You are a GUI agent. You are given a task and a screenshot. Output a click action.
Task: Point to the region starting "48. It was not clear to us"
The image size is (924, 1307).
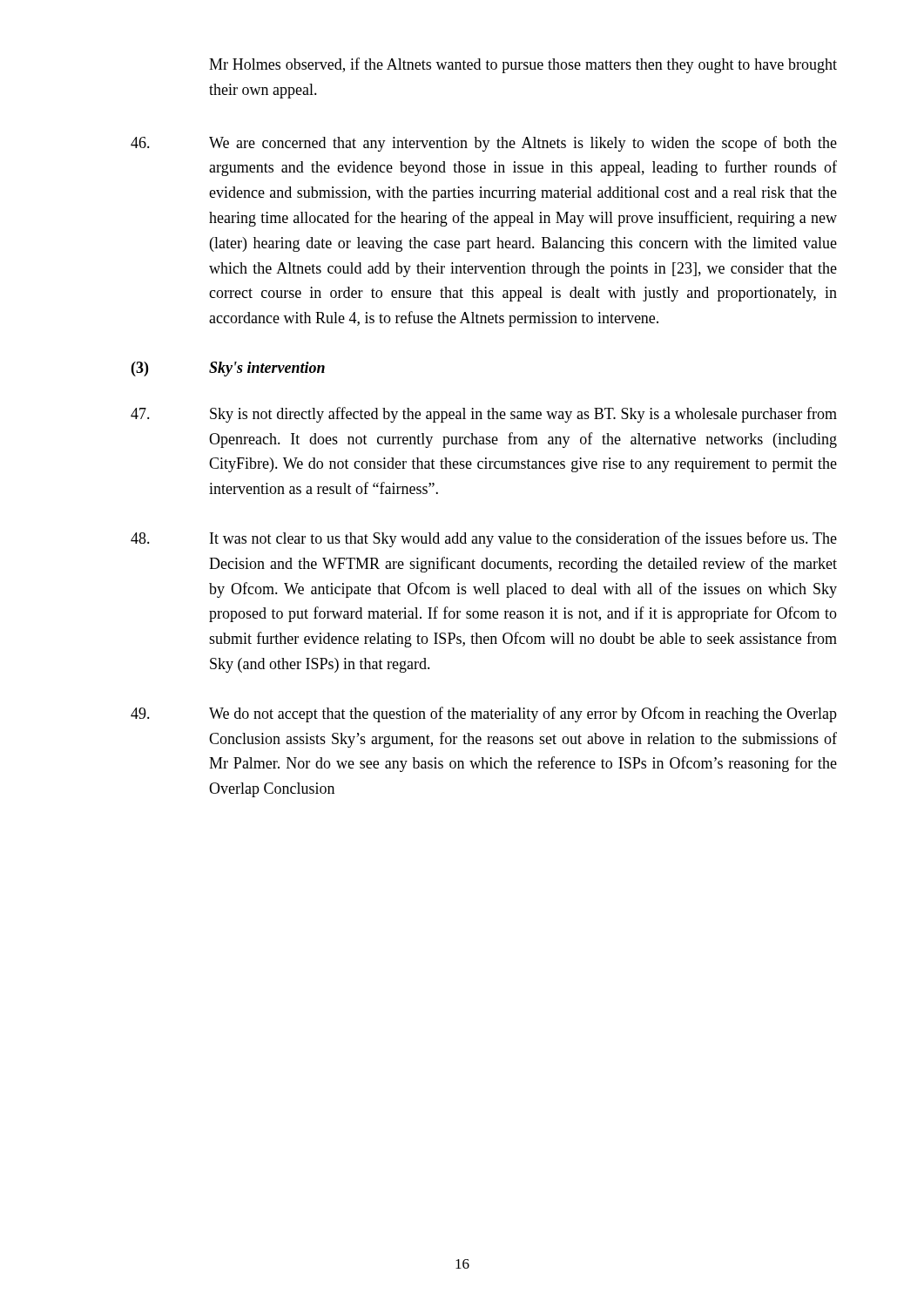click(484, 601)
